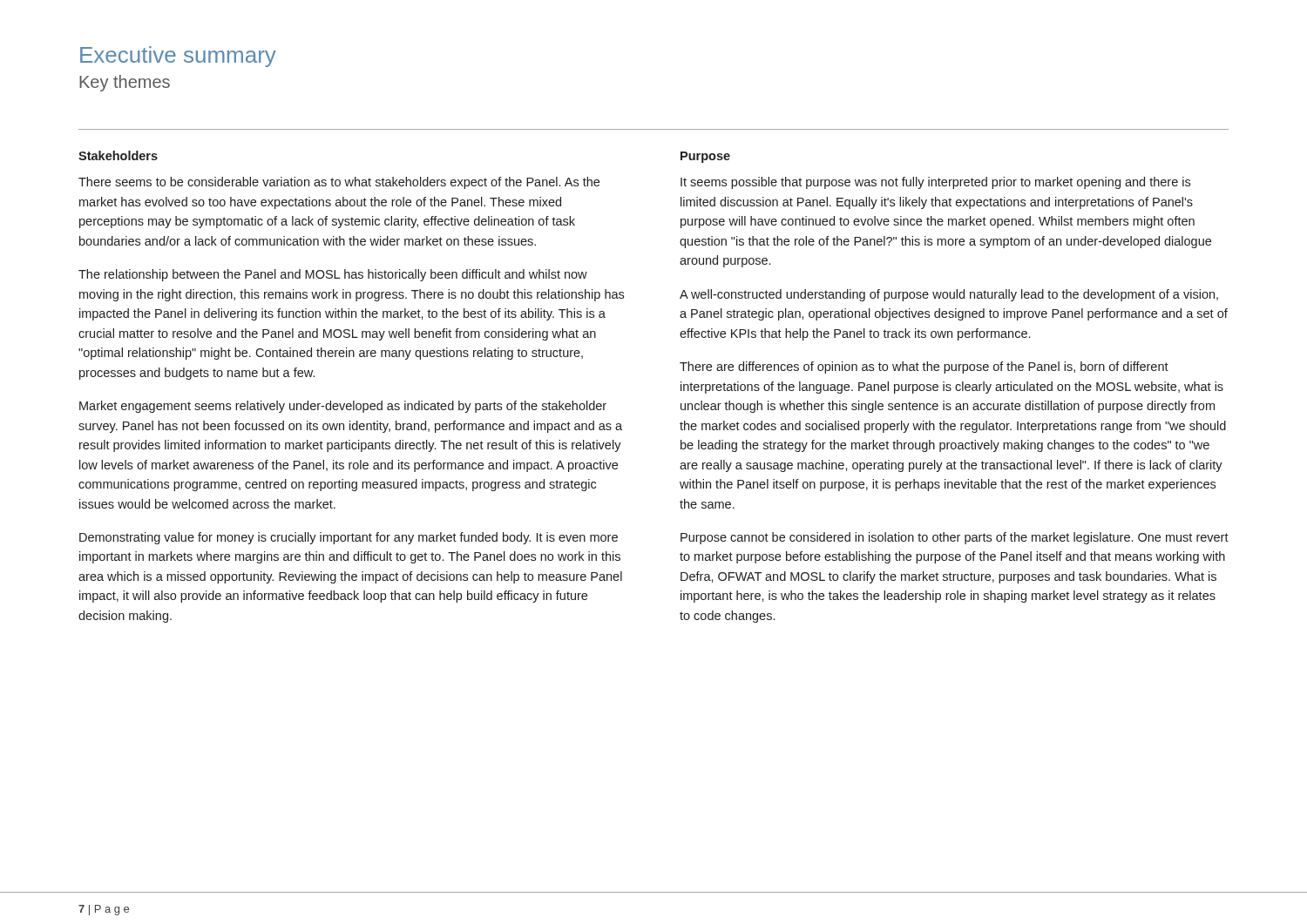This screenshot has height=924, width=1307.
Task: Click on the passage starting "It seems possible"
Action: click(x=954, y=222)
